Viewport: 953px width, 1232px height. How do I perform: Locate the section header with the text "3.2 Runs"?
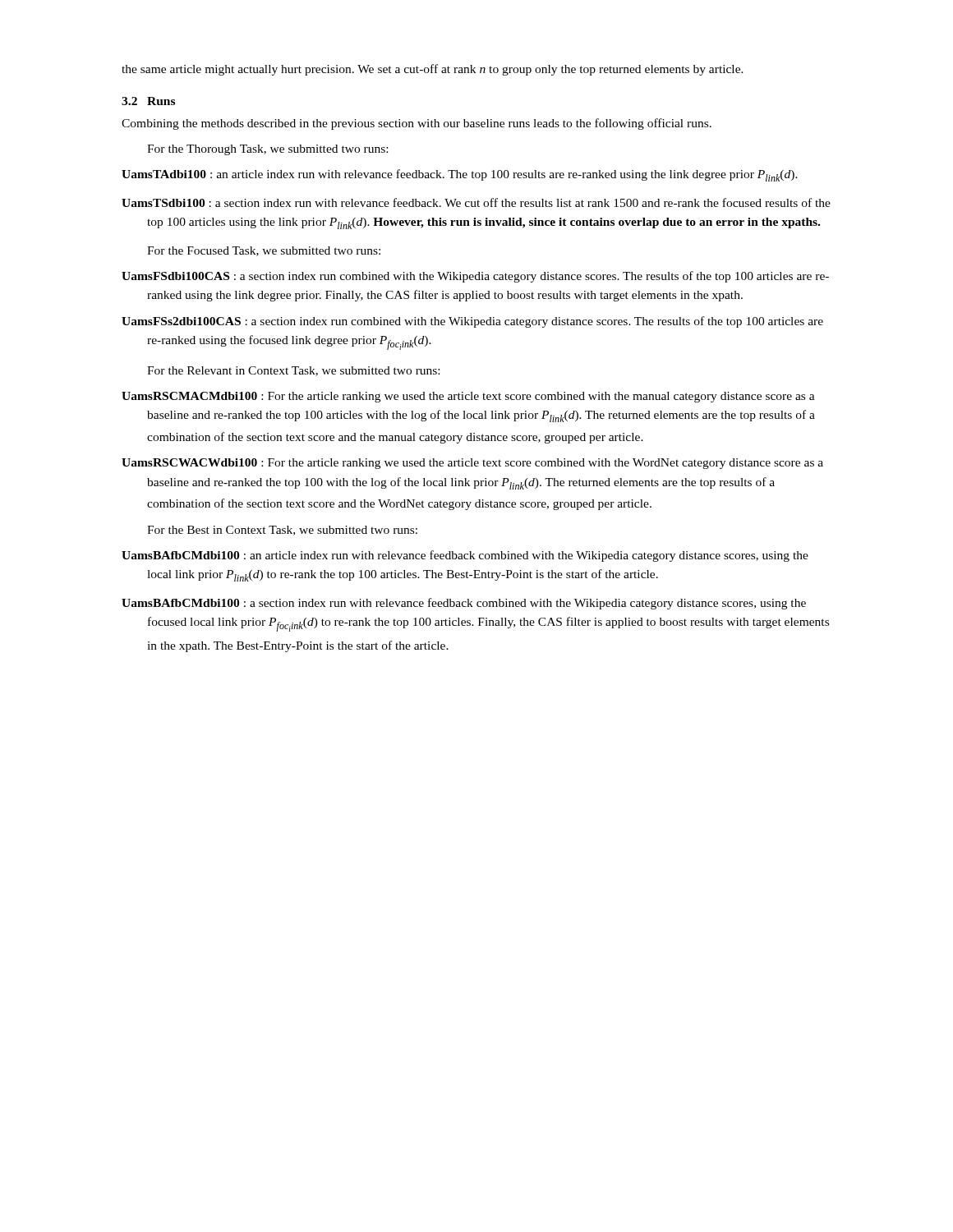click(x=148, y=100)
